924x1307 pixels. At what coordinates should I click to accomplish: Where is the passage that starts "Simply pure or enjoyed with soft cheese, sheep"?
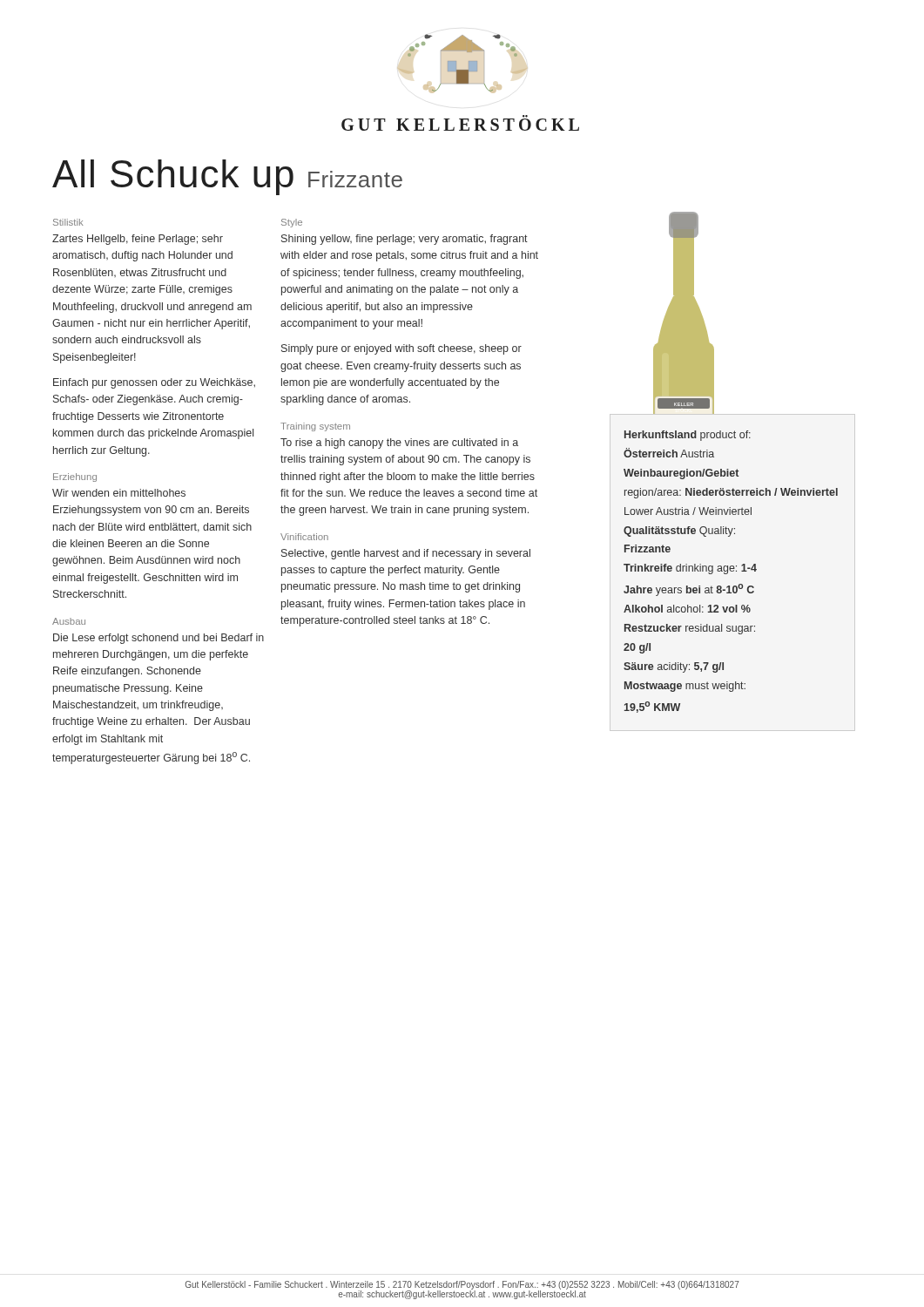[x=401, y=374]
